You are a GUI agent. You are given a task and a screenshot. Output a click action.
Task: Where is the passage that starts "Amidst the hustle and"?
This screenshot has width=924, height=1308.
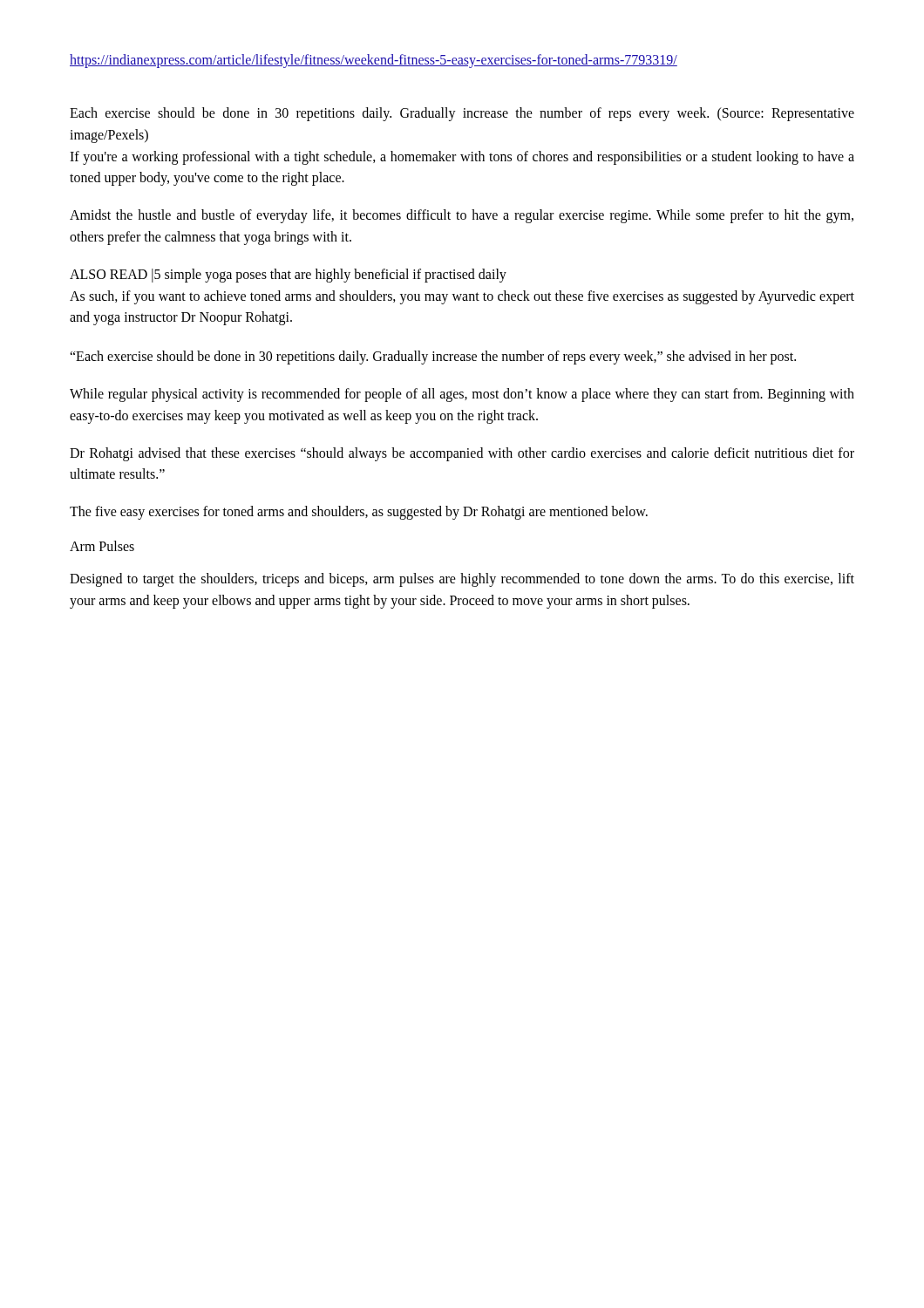tap(462, 226)
